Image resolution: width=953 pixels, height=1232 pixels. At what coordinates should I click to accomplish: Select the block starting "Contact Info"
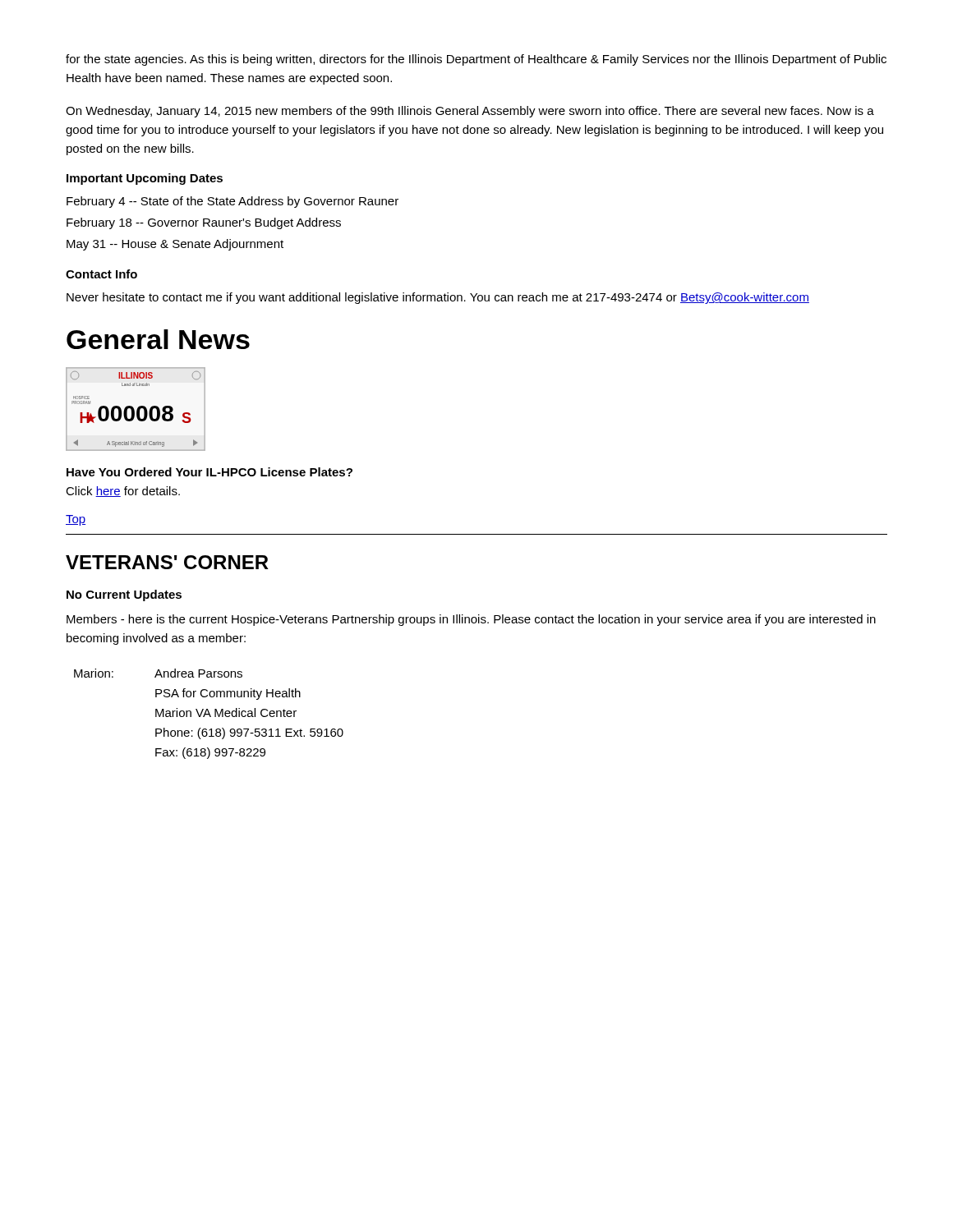[102, 274]
